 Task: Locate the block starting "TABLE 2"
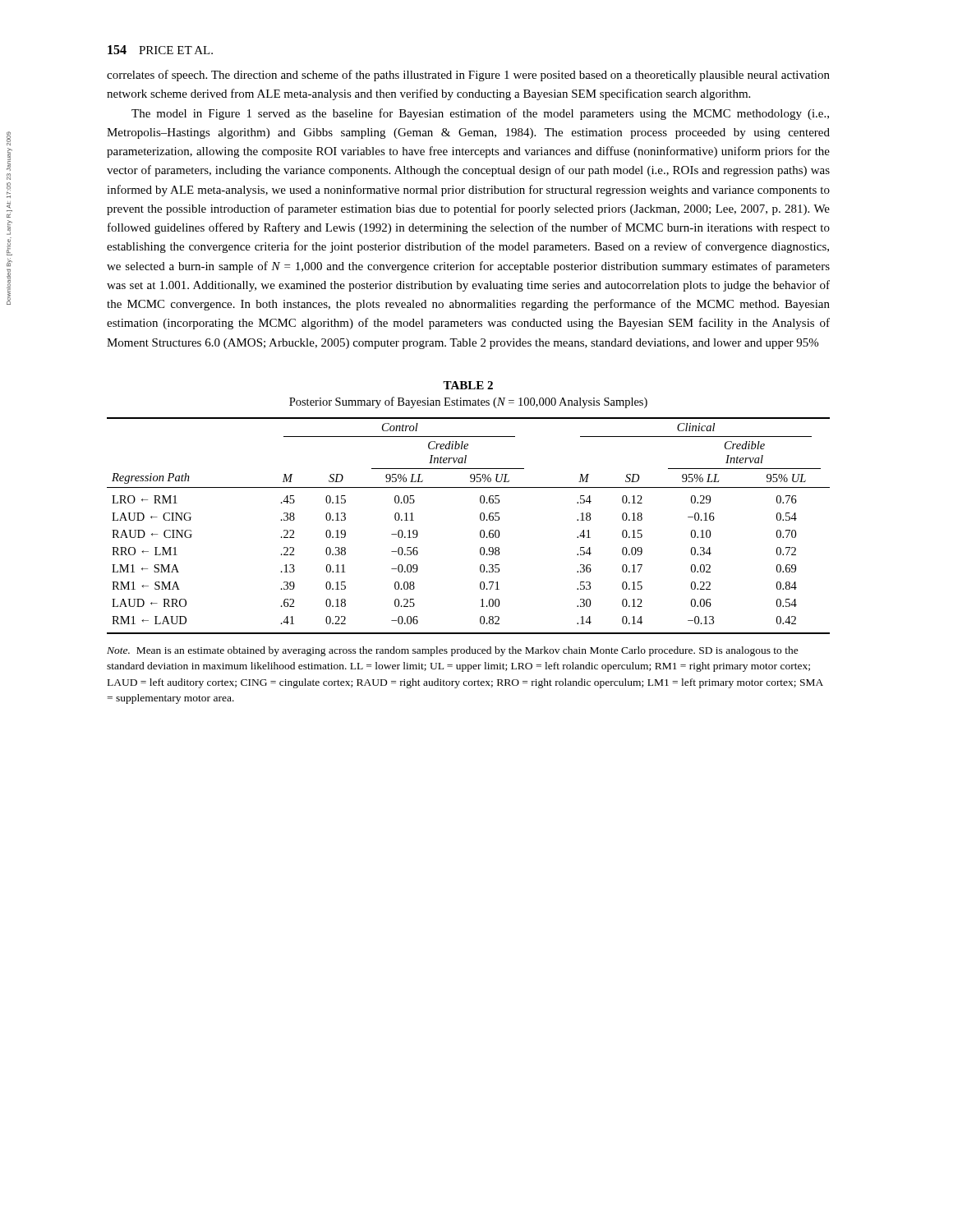click(x=468, y=385)
